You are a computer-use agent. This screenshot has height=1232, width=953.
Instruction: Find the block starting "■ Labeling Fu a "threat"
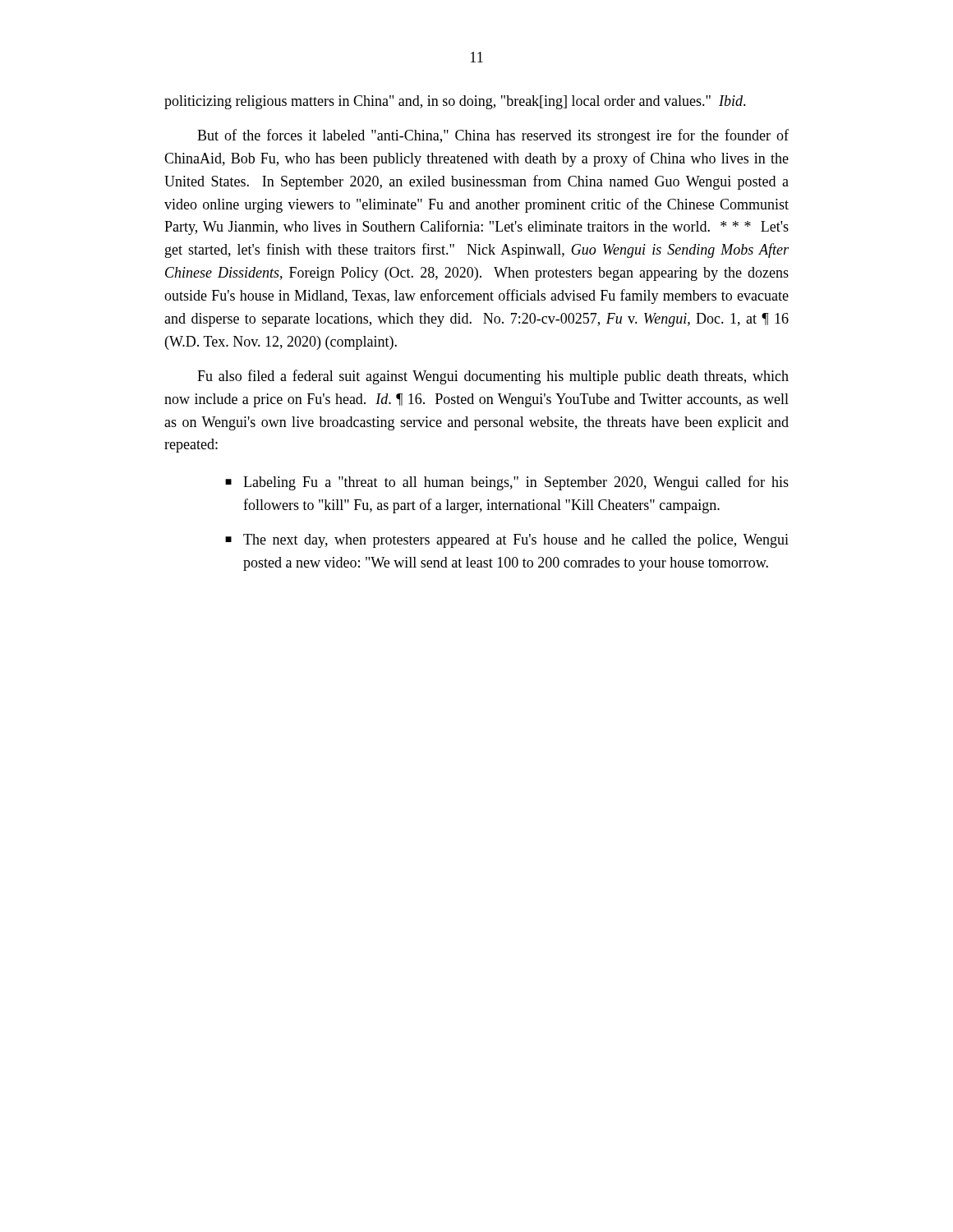coord(501,495)
